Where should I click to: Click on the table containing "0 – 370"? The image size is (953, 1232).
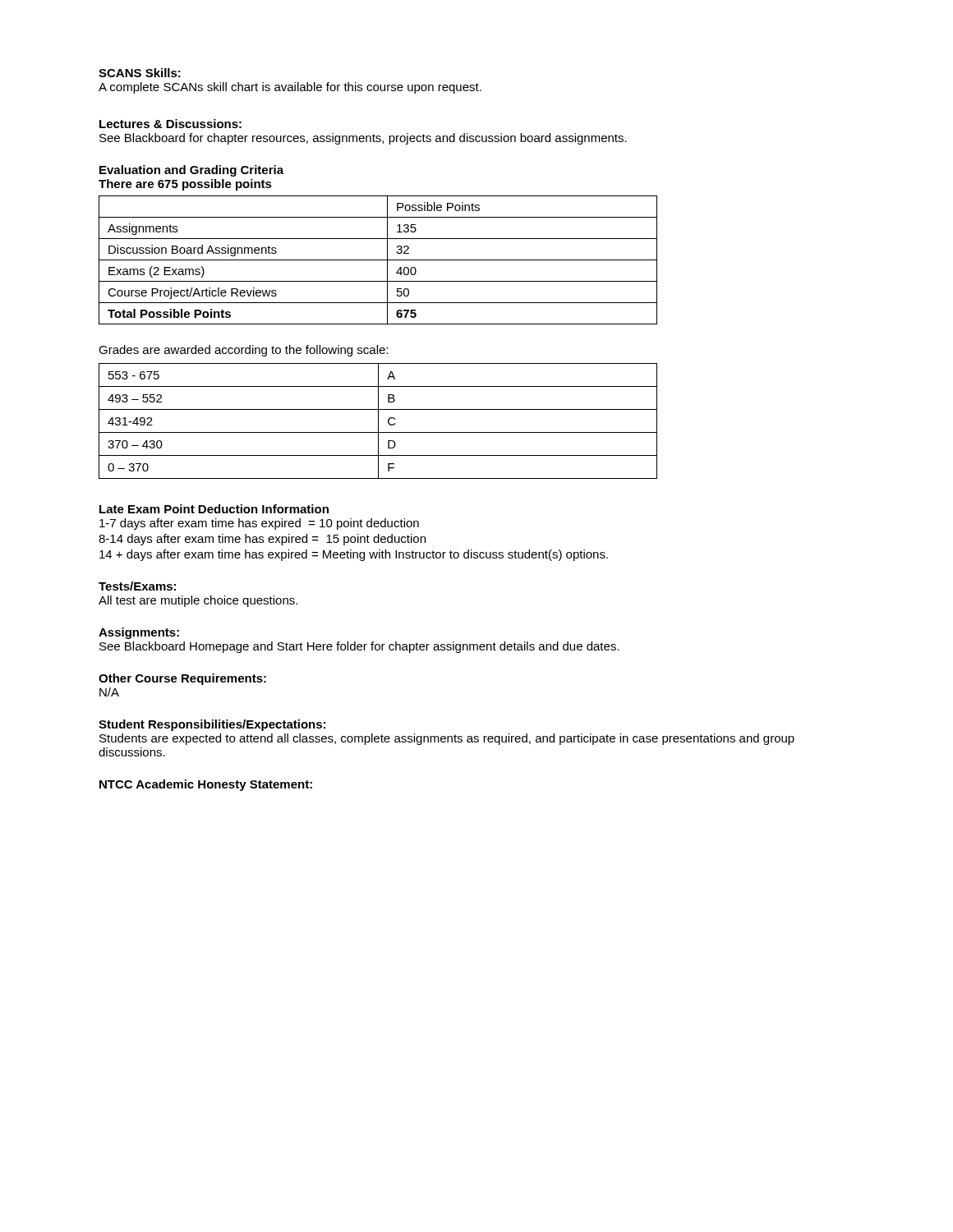pyautogui.click(x=476, y=421)
